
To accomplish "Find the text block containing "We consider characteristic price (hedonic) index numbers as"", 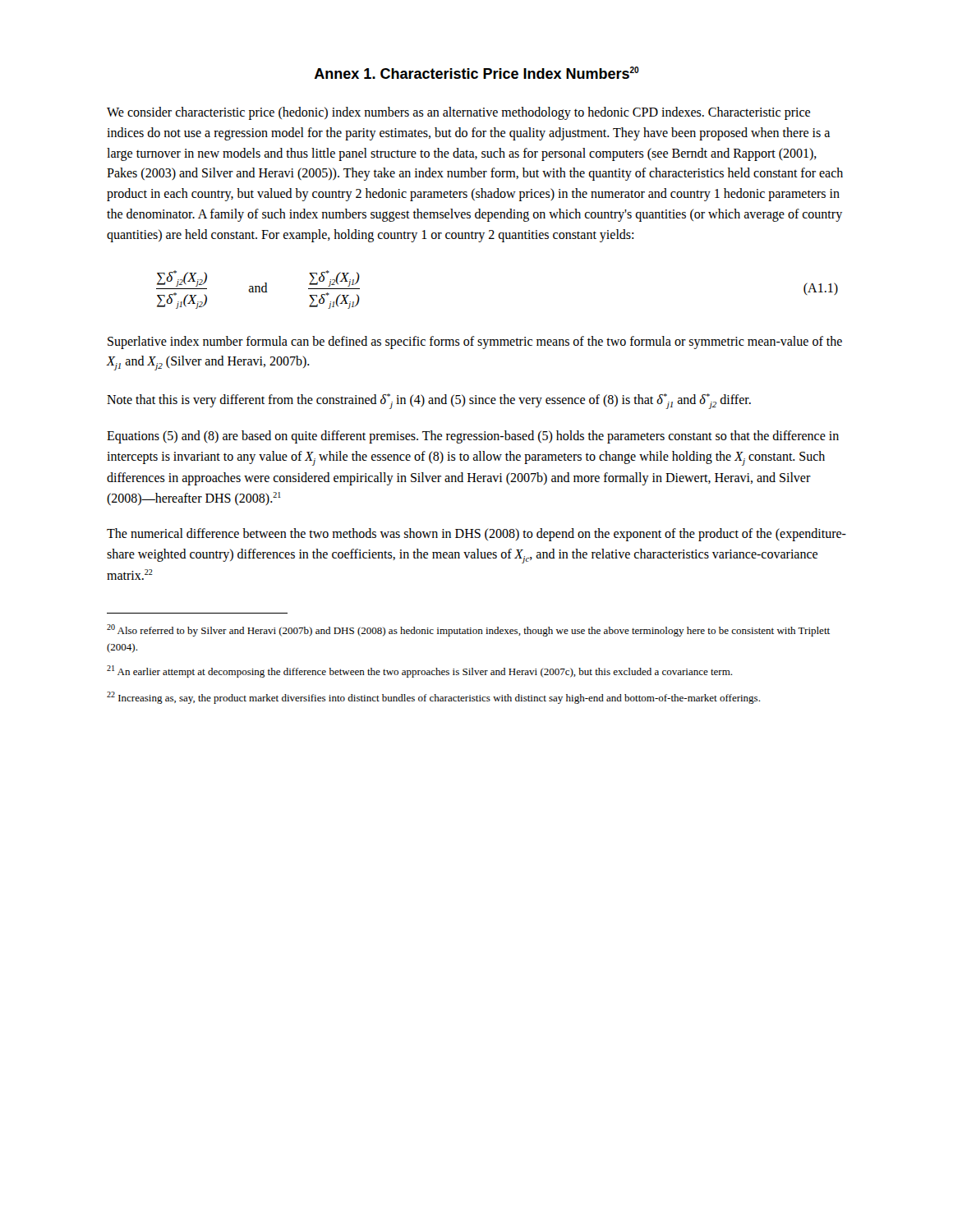I will pyautogui.click(x=475, y=173).
